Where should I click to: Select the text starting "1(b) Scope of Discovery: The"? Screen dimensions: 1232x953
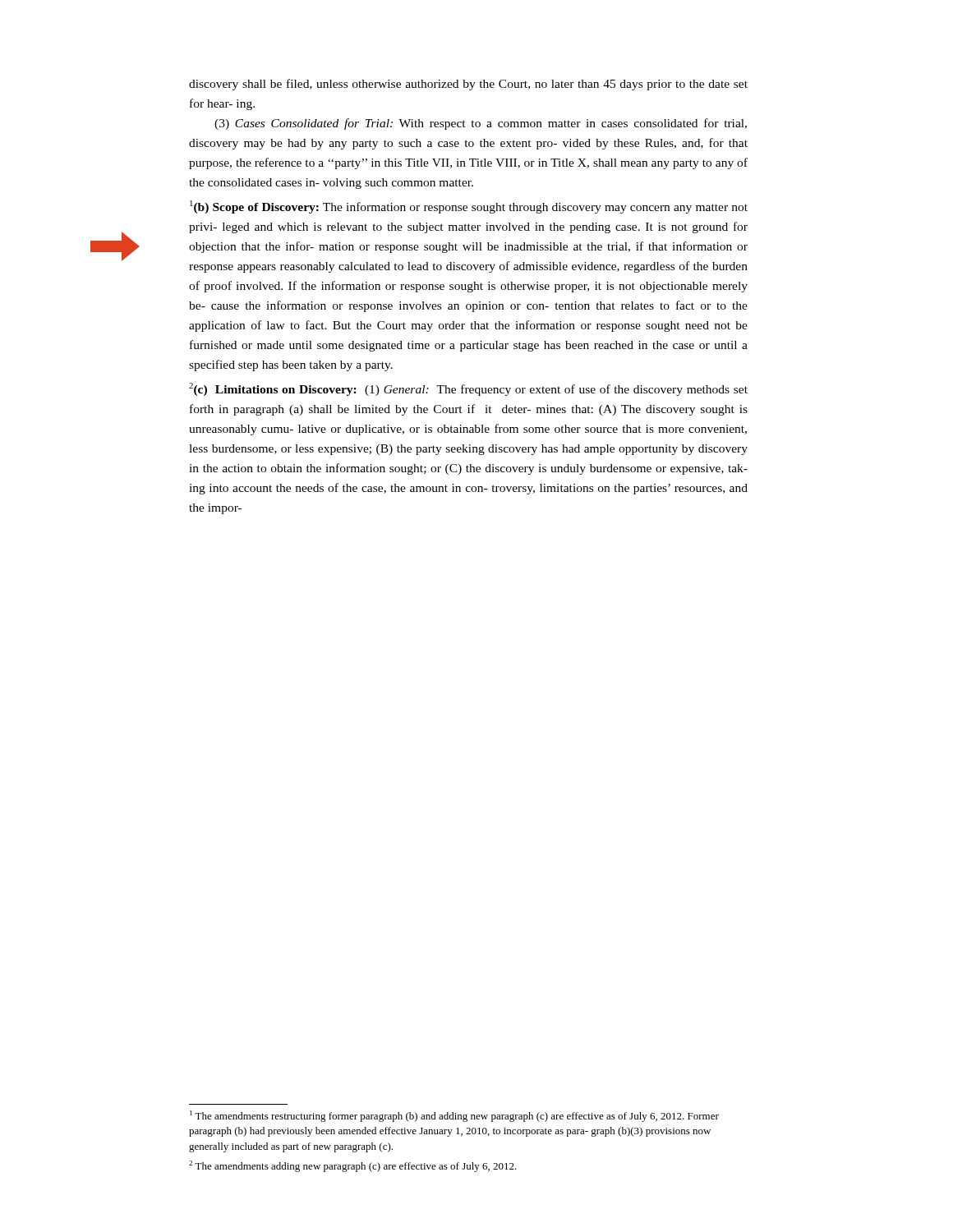pyautogui.click(x=468, y=285)
